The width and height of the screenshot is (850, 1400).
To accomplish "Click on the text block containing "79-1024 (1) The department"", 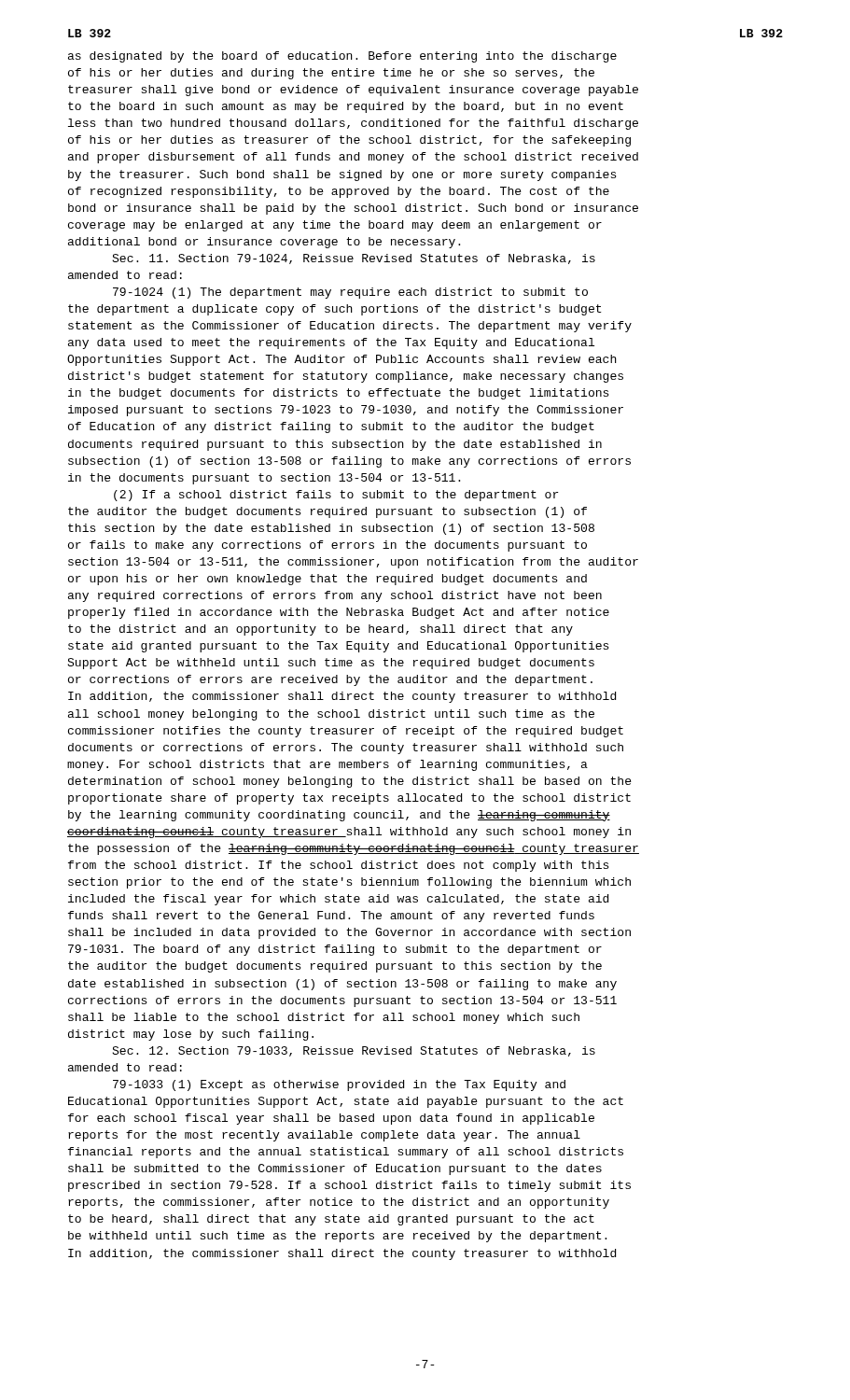I will click(425, 386).
